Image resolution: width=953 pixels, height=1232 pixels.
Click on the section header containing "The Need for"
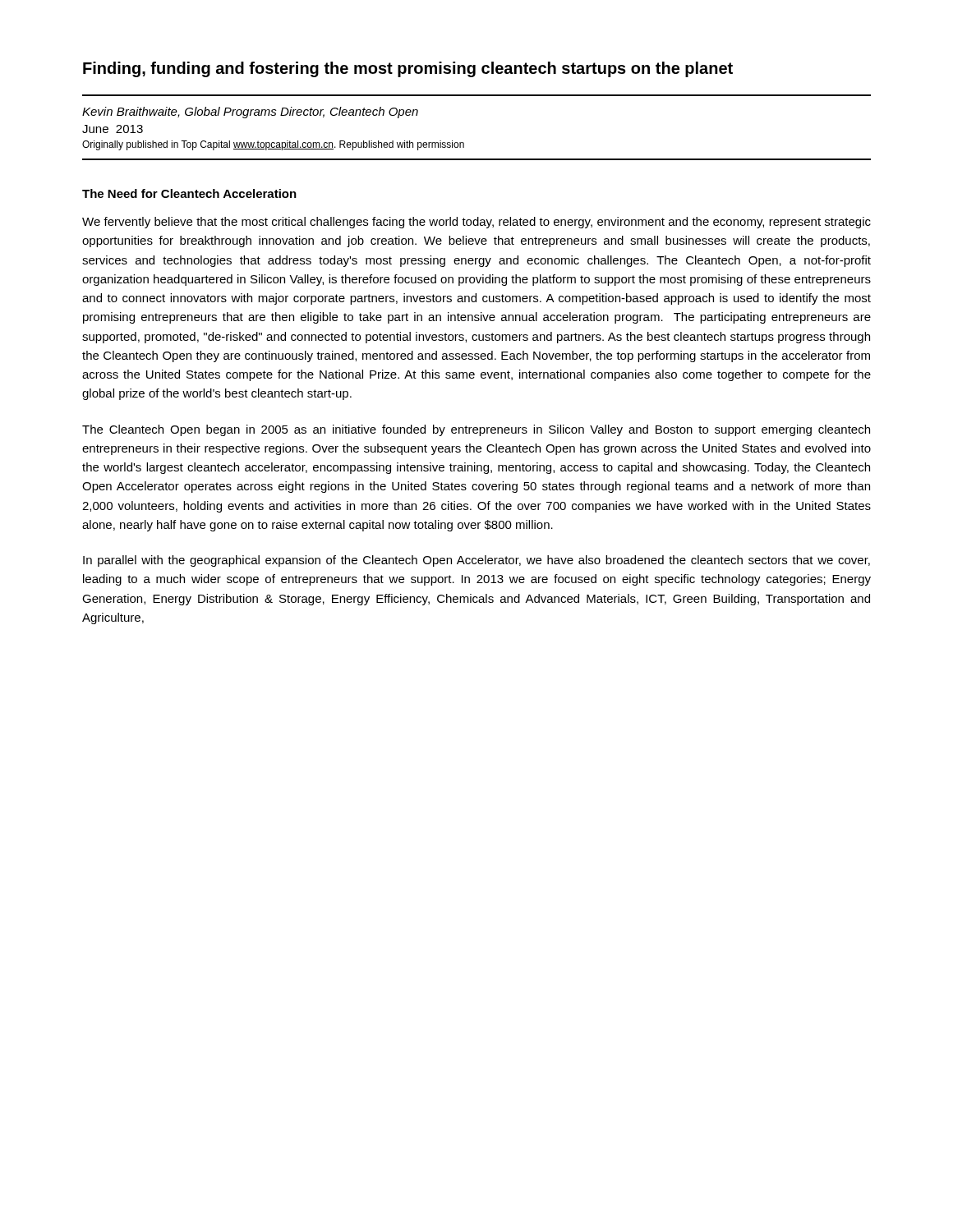pyautogui.click(x=189, y=193)
